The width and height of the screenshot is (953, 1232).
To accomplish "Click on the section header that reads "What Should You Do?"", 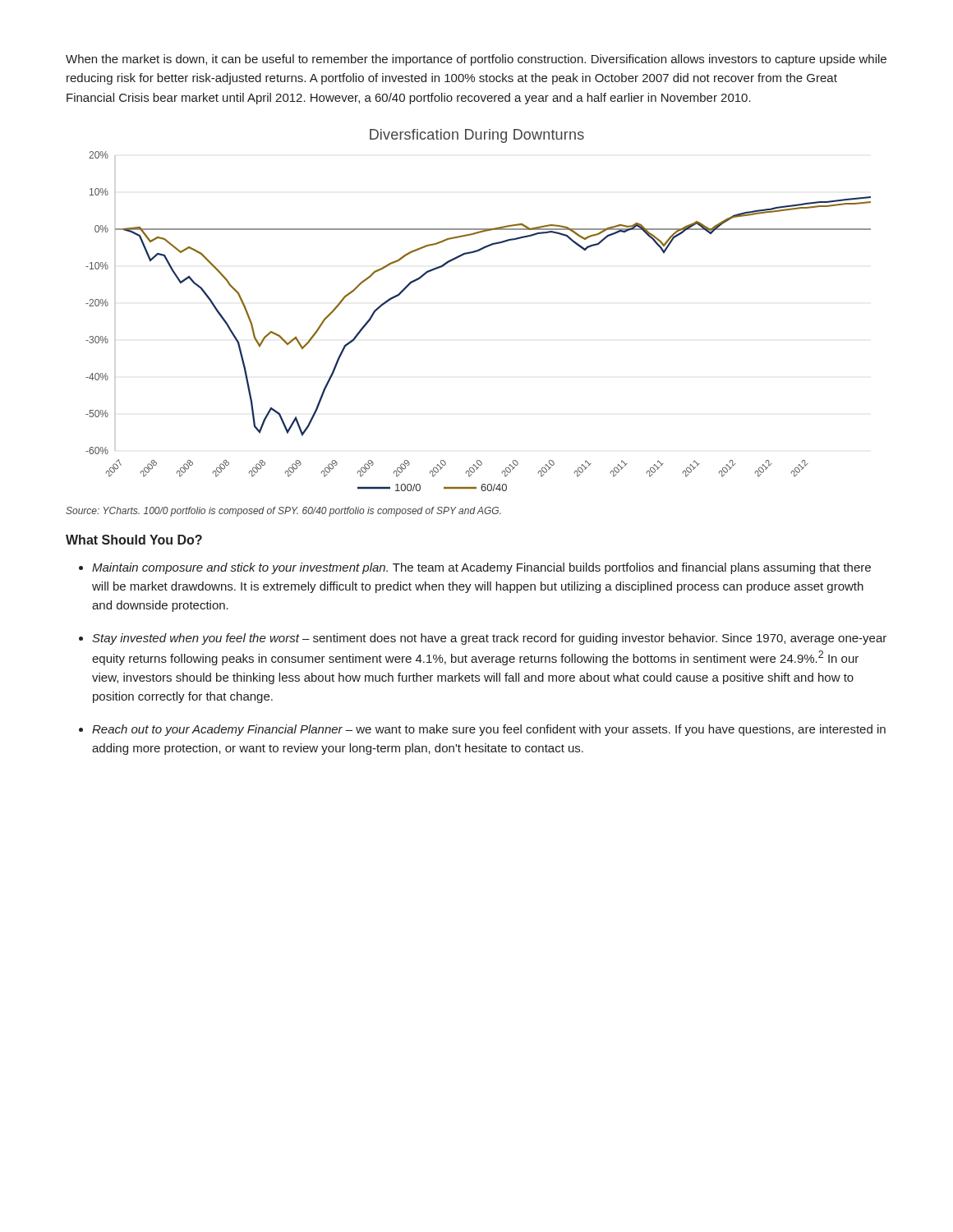I will pyautogui.click(x=134, y=540).
